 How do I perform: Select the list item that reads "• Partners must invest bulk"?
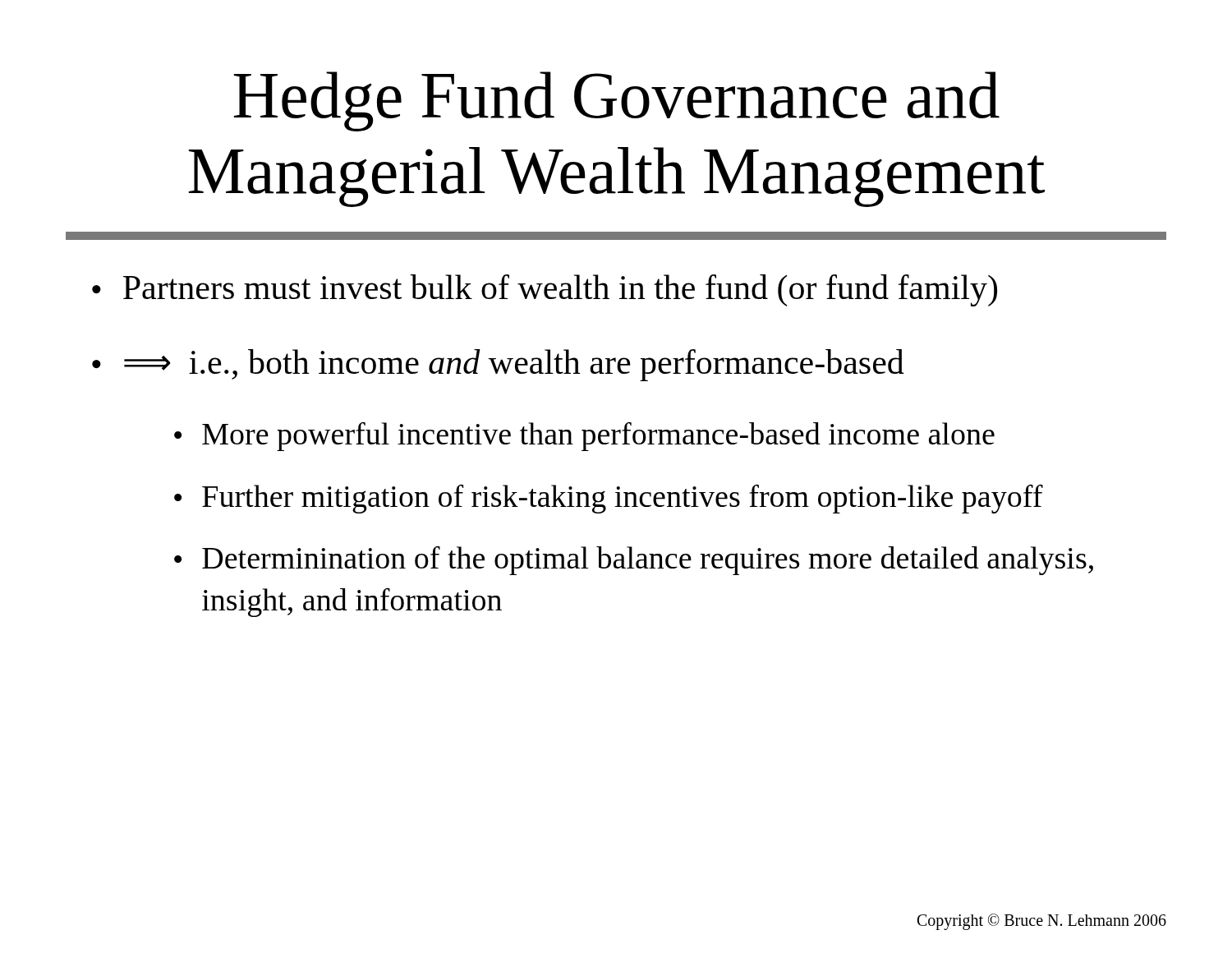[x=545, y=289]
